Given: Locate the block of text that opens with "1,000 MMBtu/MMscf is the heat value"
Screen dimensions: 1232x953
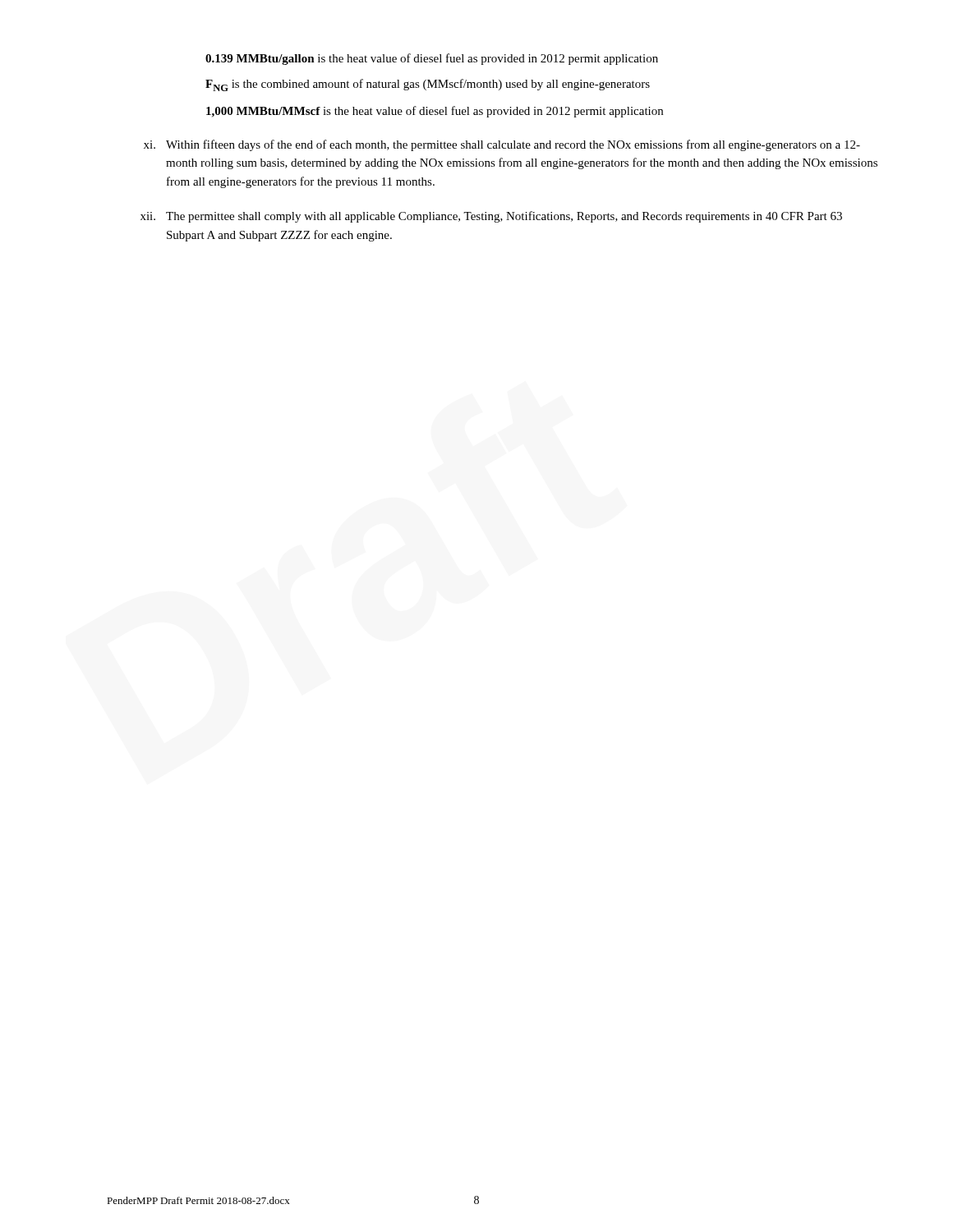Looking at the screenshot, I should point(542,111).
